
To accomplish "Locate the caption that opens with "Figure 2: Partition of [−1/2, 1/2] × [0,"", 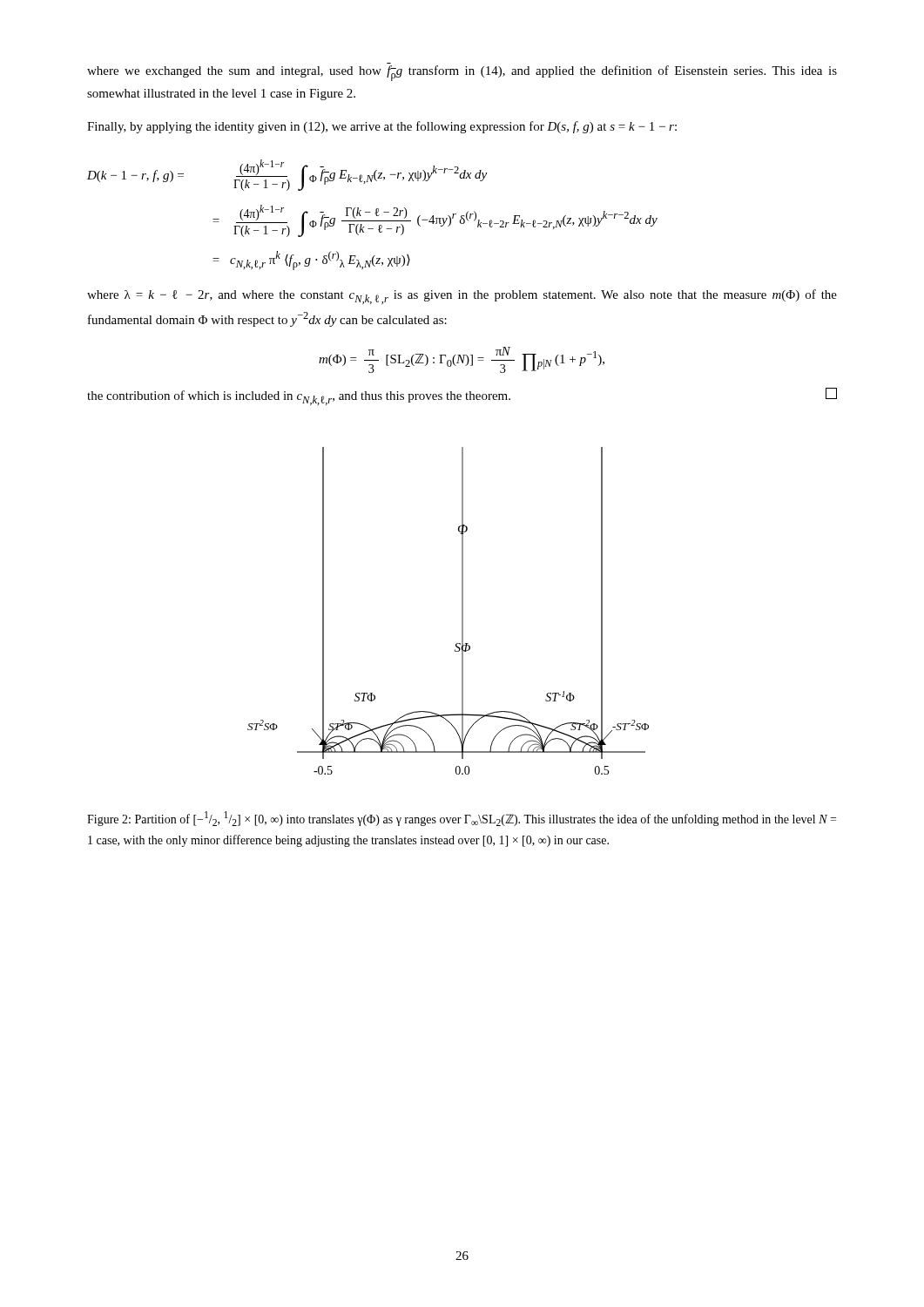I will click(x=462, y=828).
